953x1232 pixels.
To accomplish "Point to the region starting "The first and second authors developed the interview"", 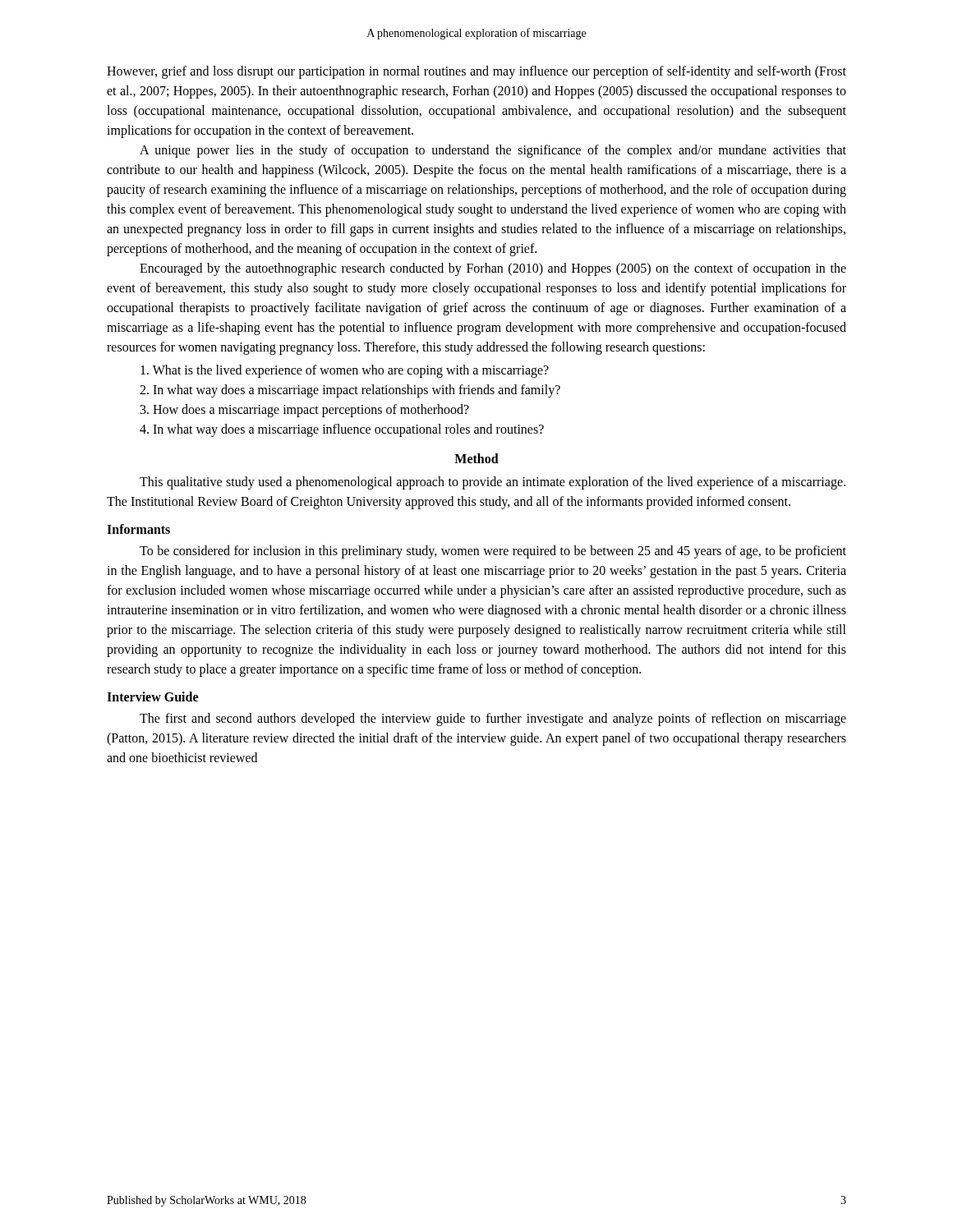I will click(x=476, y=738).
